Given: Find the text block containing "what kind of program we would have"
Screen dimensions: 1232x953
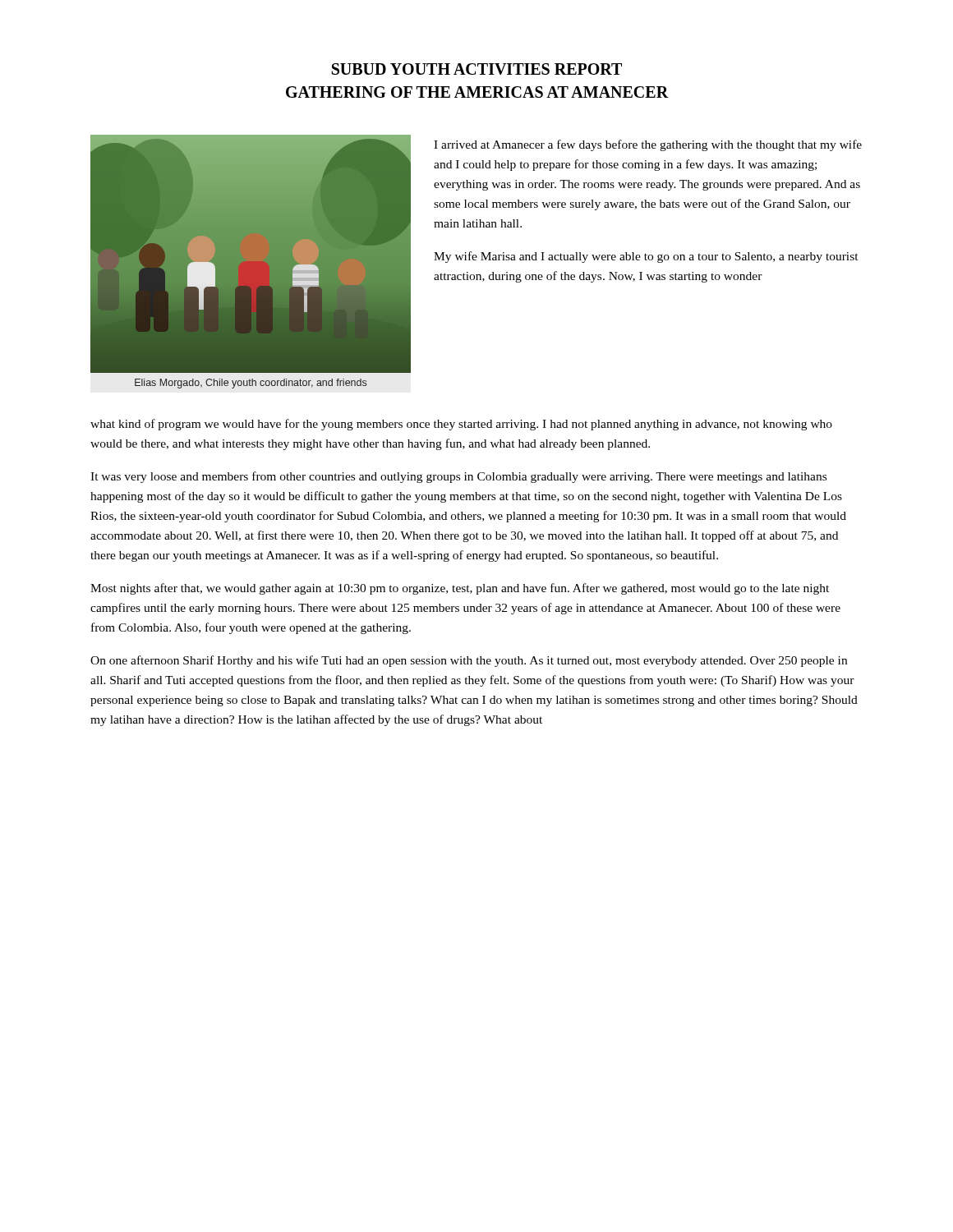Looking at the screenshot, I should coord(461,433).
